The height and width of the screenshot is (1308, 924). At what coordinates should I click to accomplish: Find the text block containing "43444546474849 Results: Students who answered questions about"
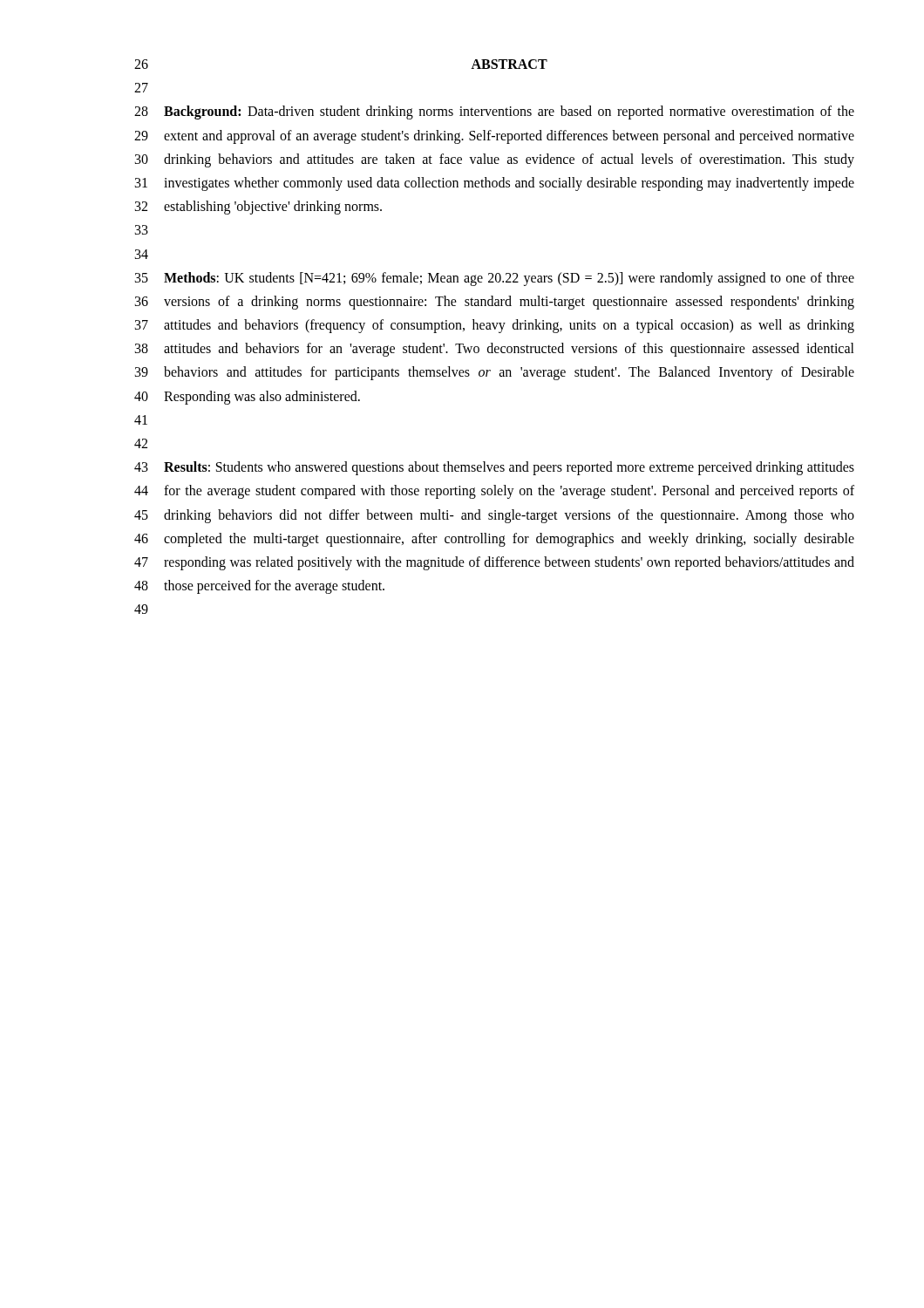[479, 538]
